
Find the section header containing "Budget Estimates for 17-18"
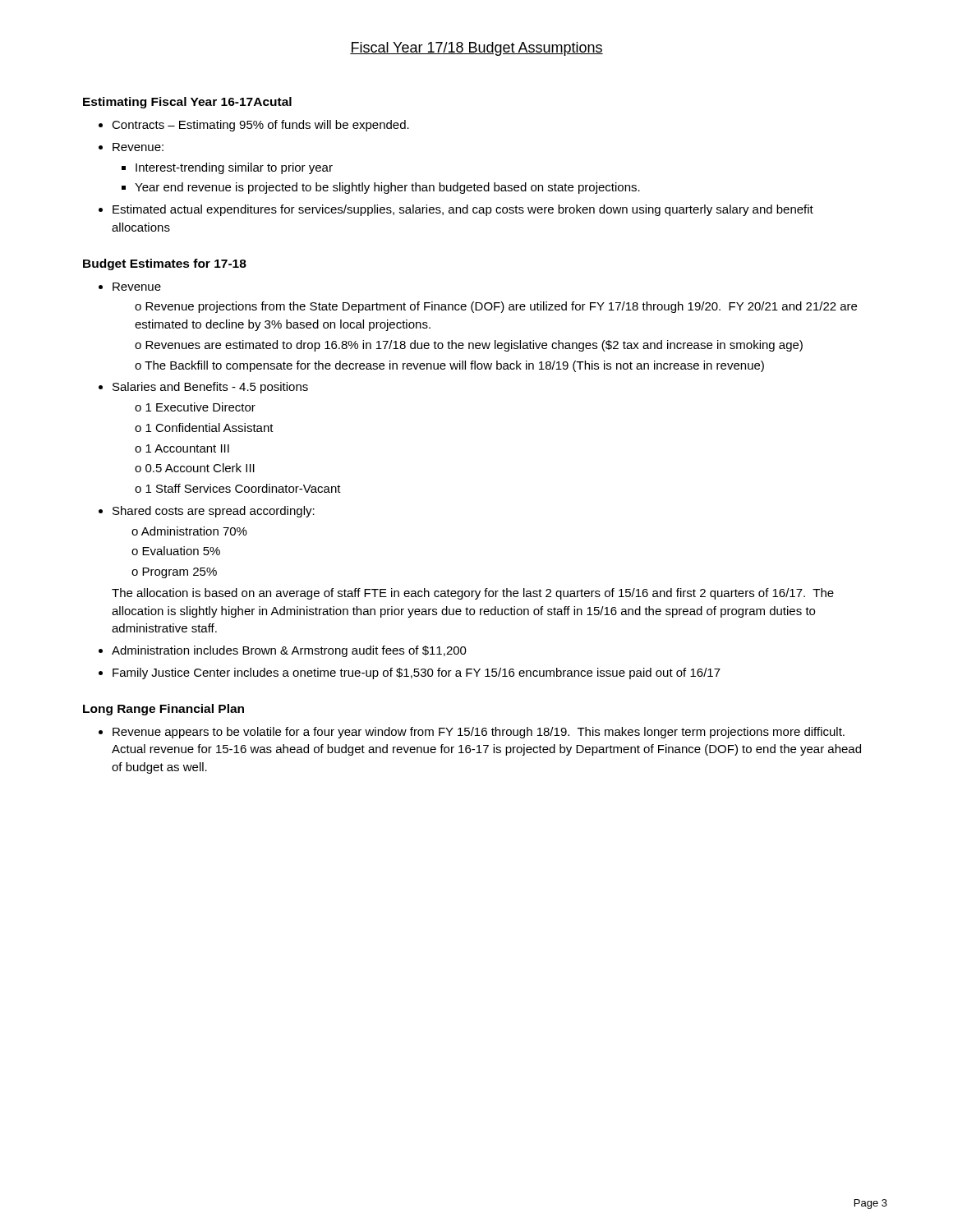164,263
